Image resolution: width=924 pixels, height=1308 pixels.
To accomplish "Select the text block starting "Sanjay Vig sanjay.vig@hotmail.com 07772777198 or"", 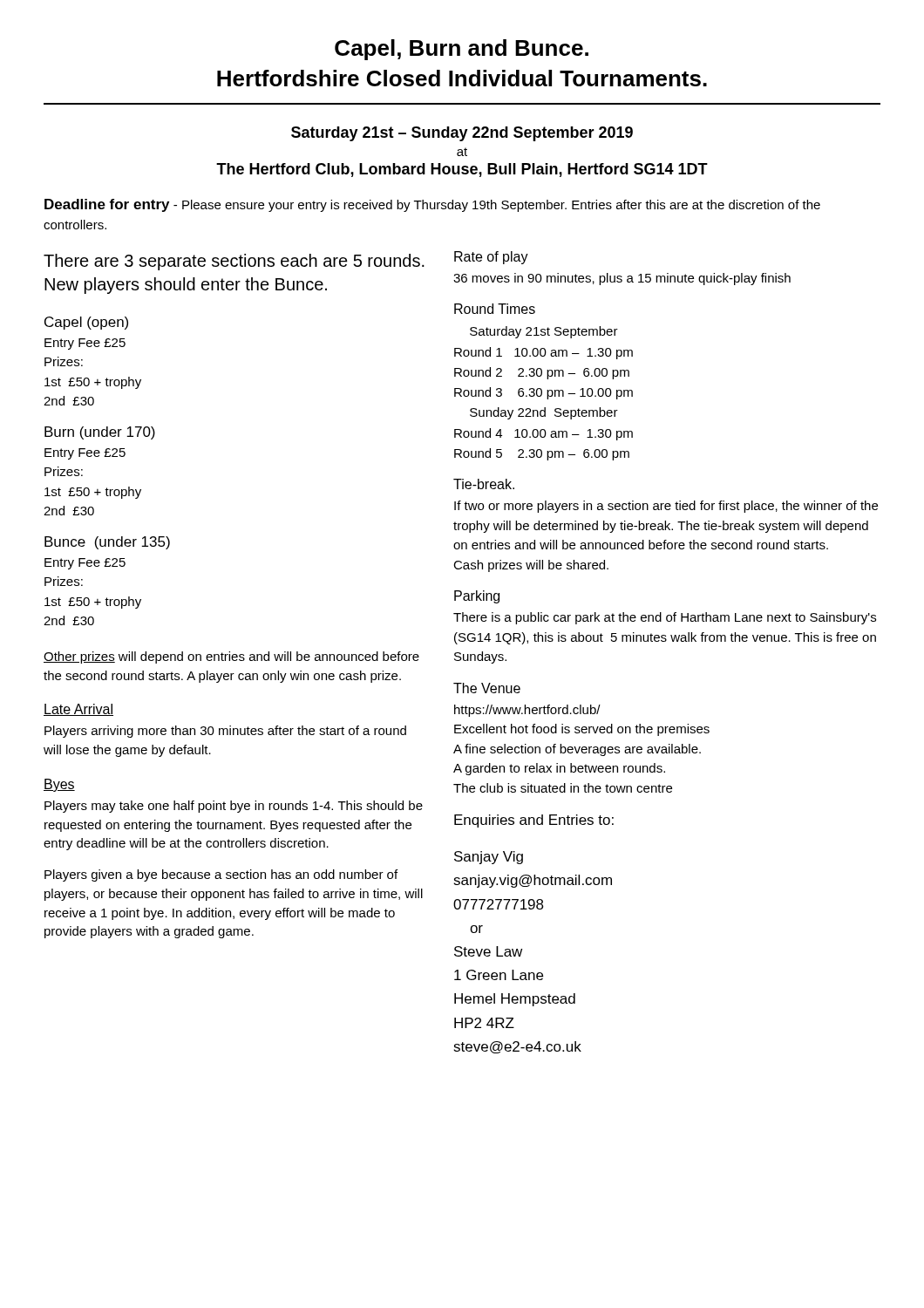I will [533, 952].
